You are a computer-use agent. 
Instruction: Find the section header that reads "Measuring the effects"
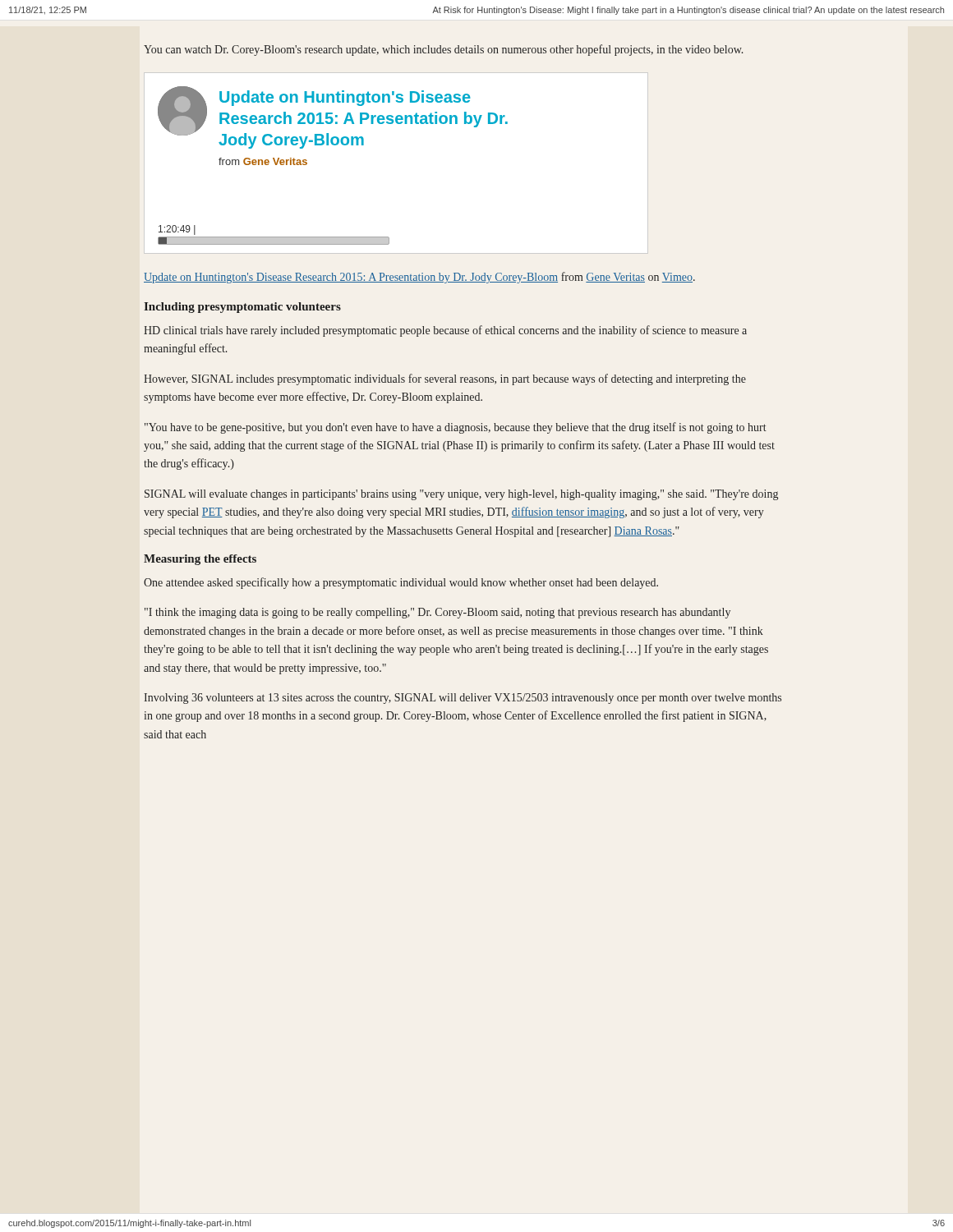pos(200,559)
